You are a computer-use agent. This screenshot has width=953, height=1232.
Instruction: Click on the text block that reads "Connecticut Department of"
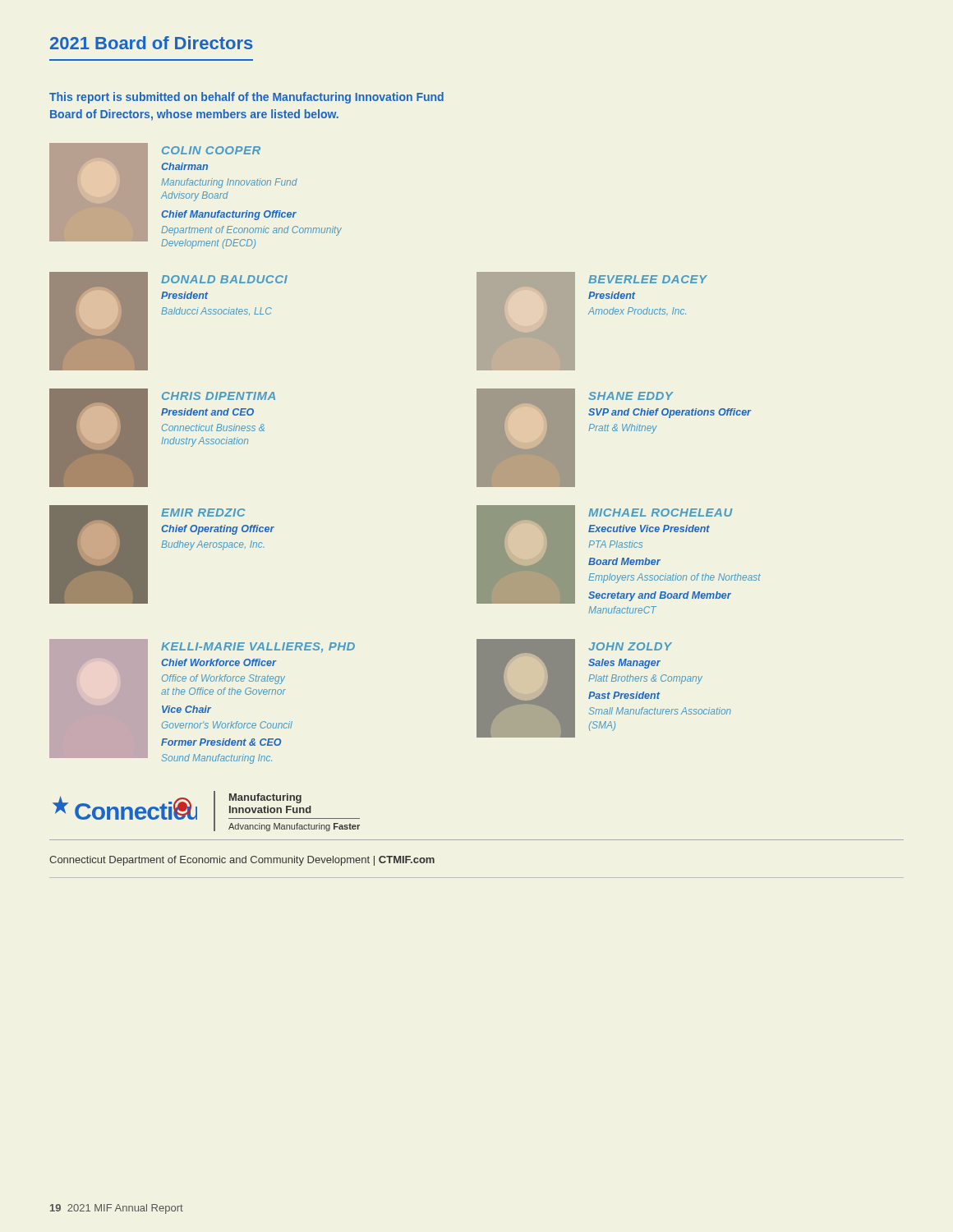[242, 859]
